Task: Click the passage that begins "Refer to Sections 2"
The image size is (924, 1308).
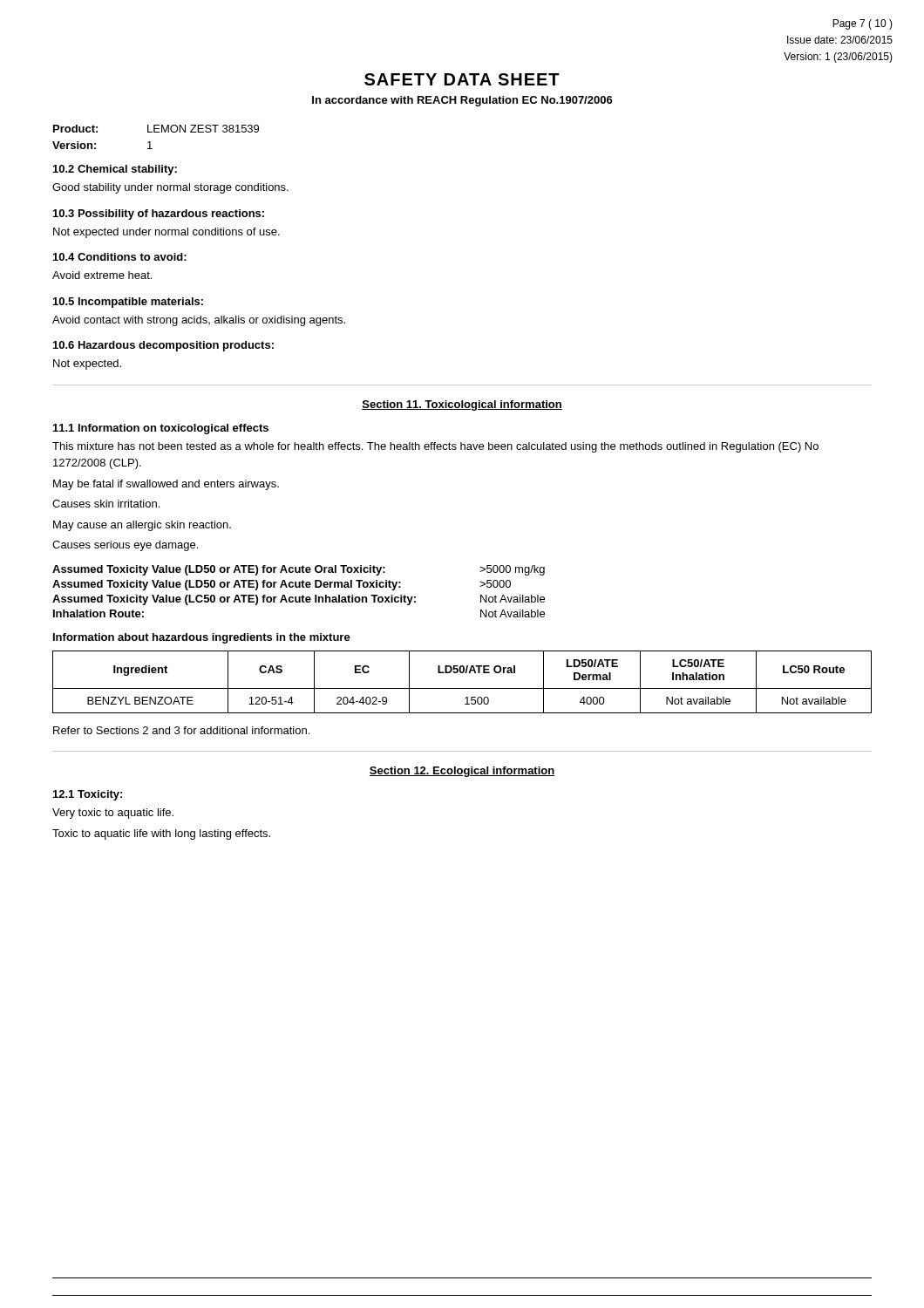Action: coord(181,730)
